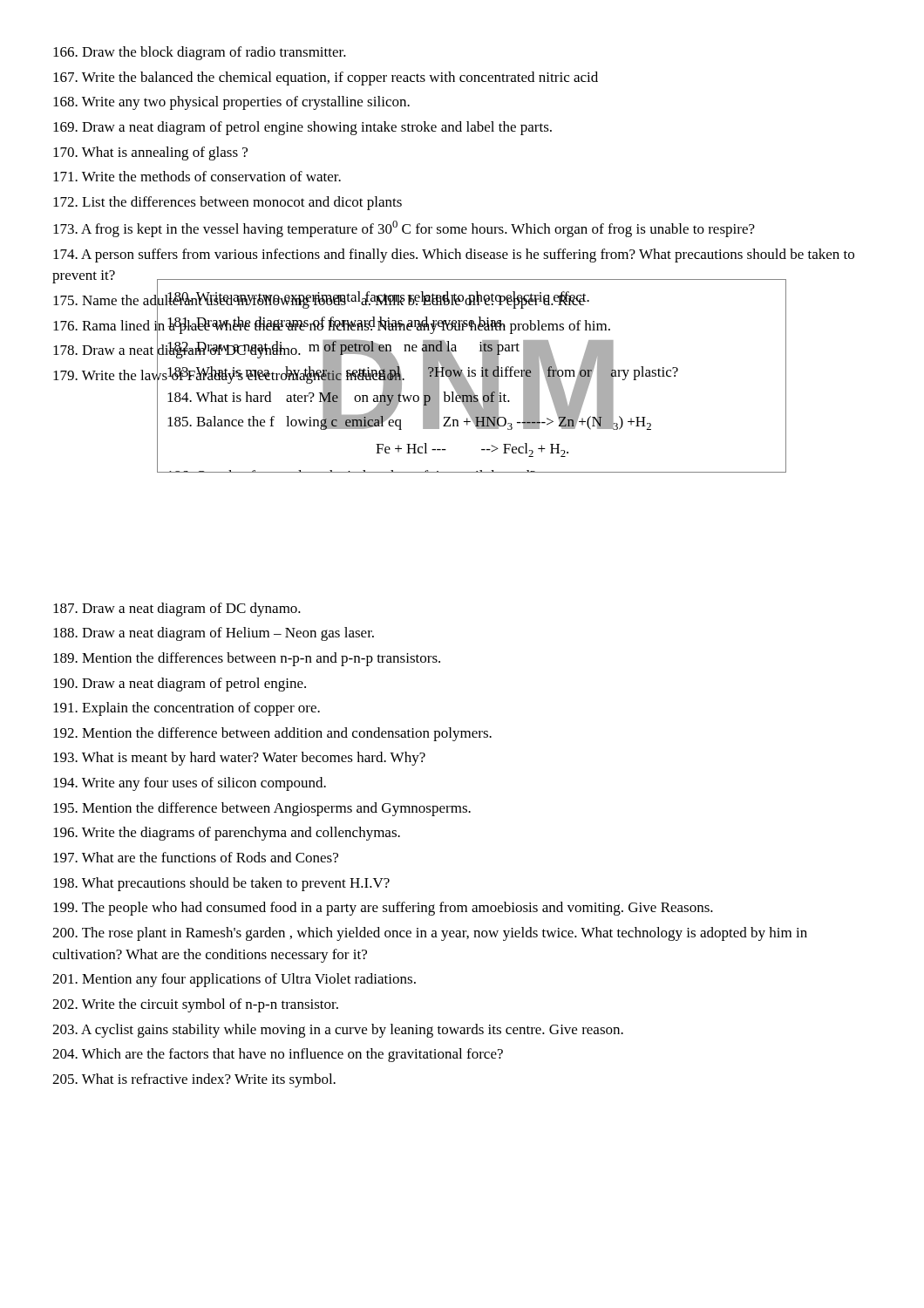This screenshot has width=924, height=1308.
Task: Click on the passage starting "172. List the differences between monocot"
Action: pyautogui.click(x=227, y=202)
